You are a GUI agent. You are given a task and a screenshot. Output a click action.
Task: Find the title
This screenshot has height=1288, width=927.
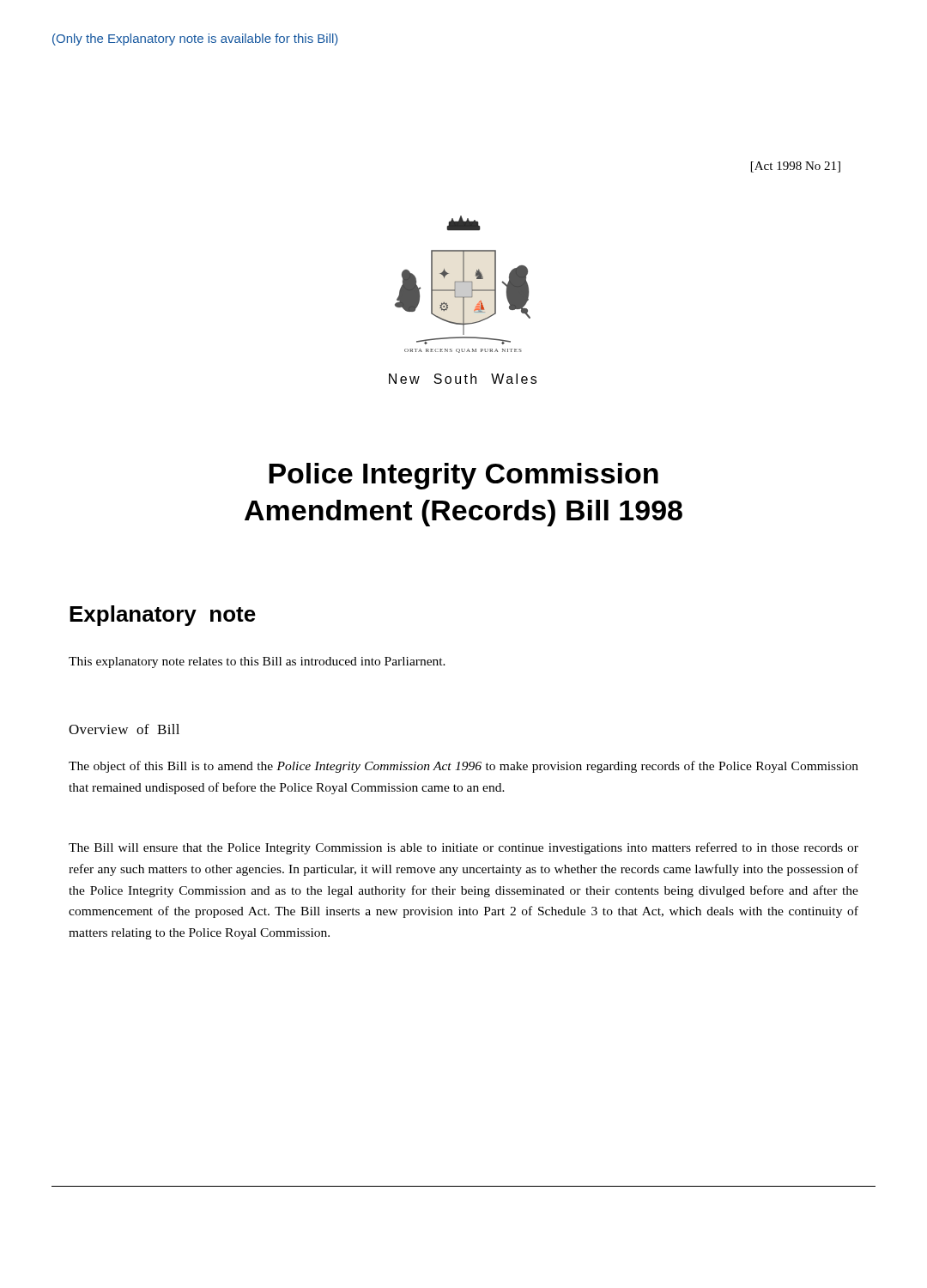[x=464, y=491]
